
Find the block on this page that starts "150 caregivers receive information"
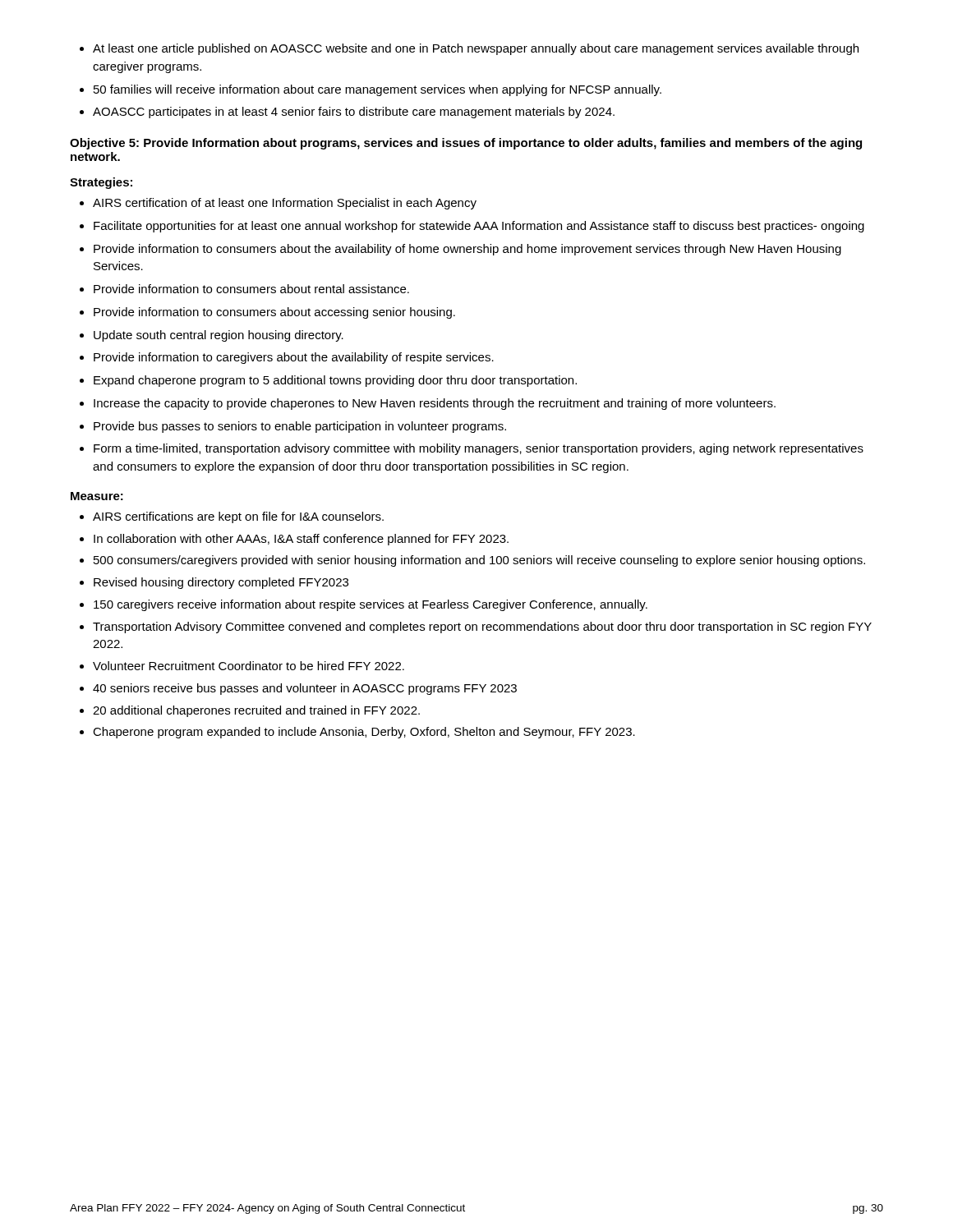point(370,604)
